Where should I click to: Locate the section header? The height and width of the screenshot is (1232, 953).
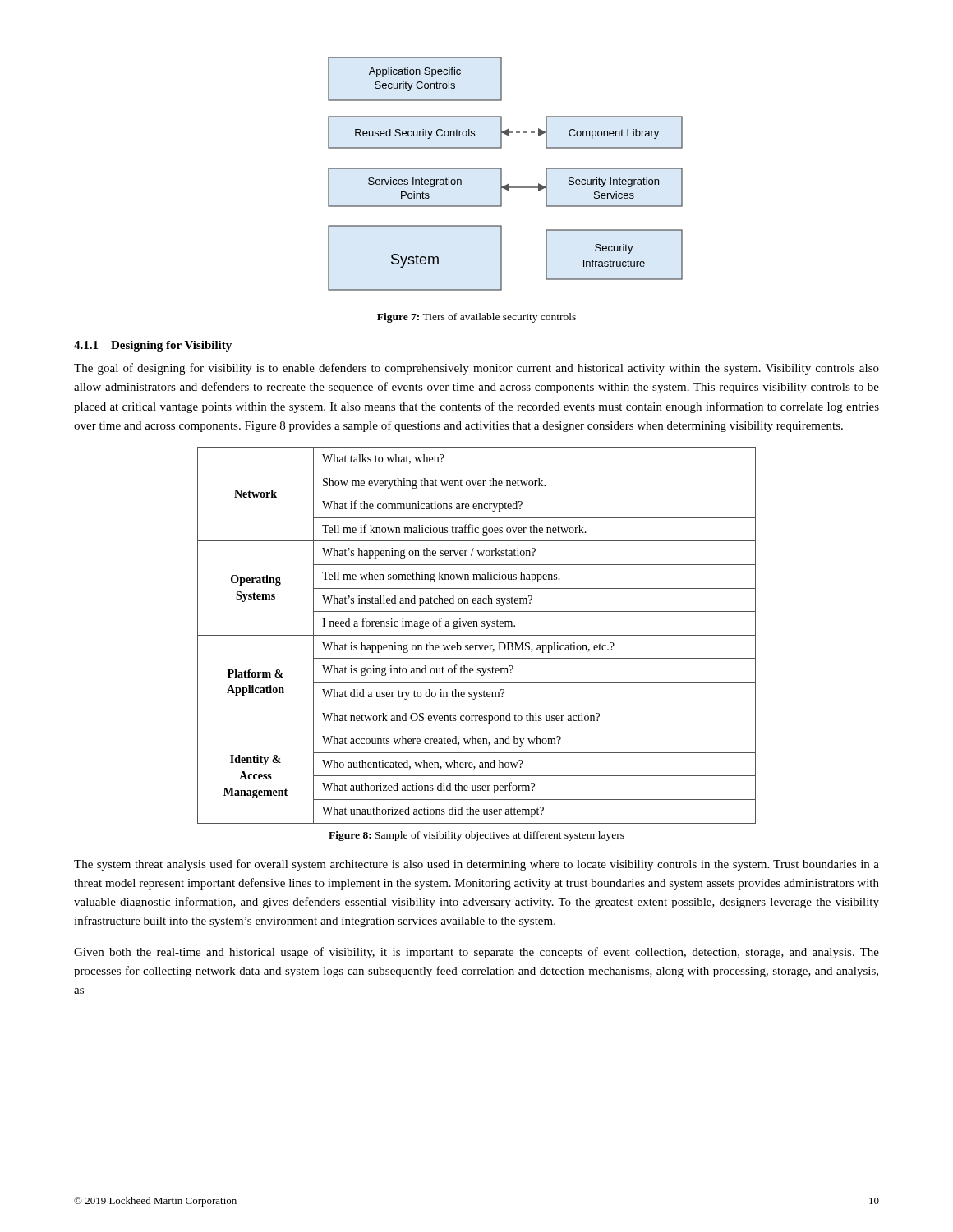point(153,345)
